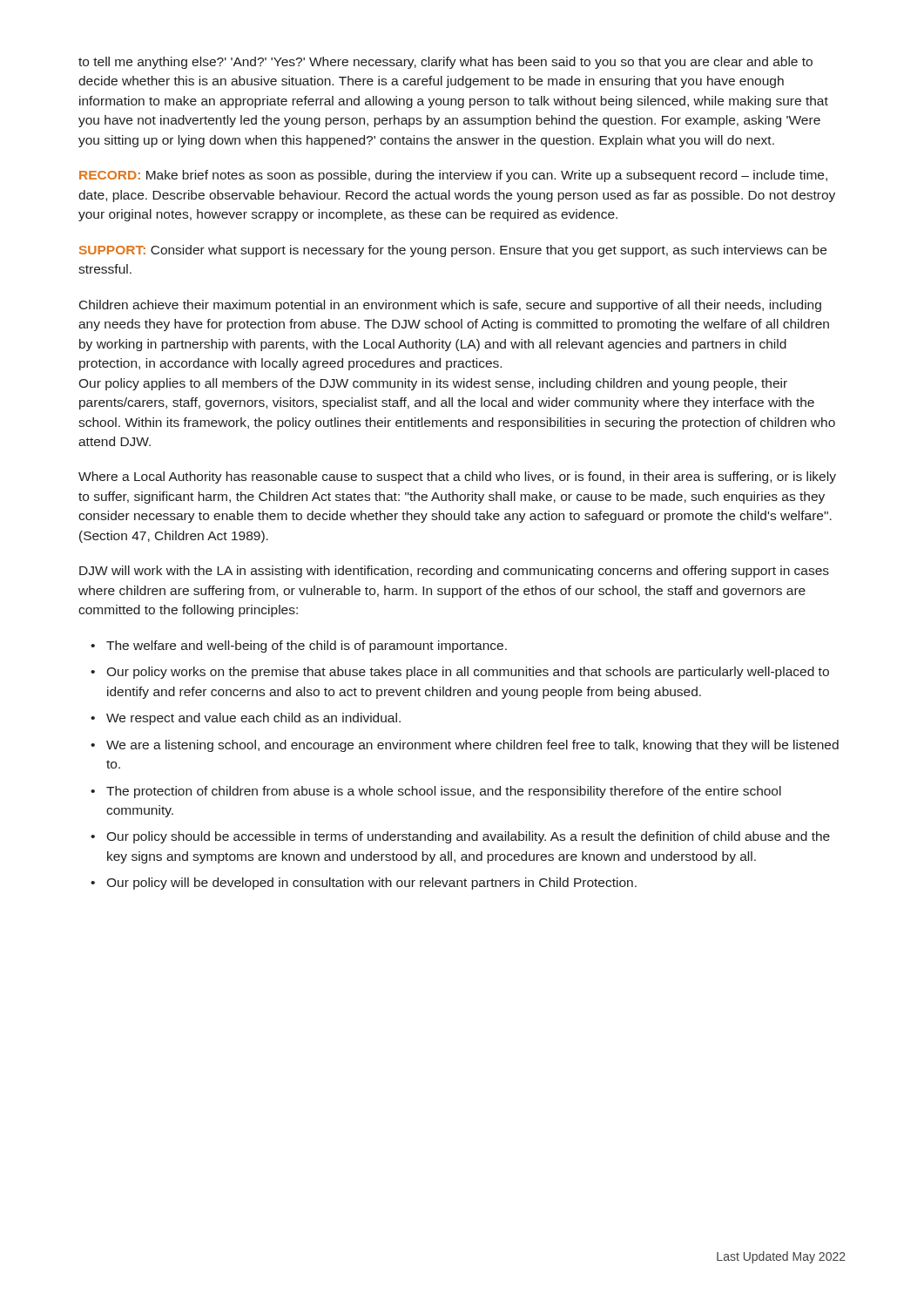Select the list item with the text "Our policy should be accessible in"

[x=468, y=846]
